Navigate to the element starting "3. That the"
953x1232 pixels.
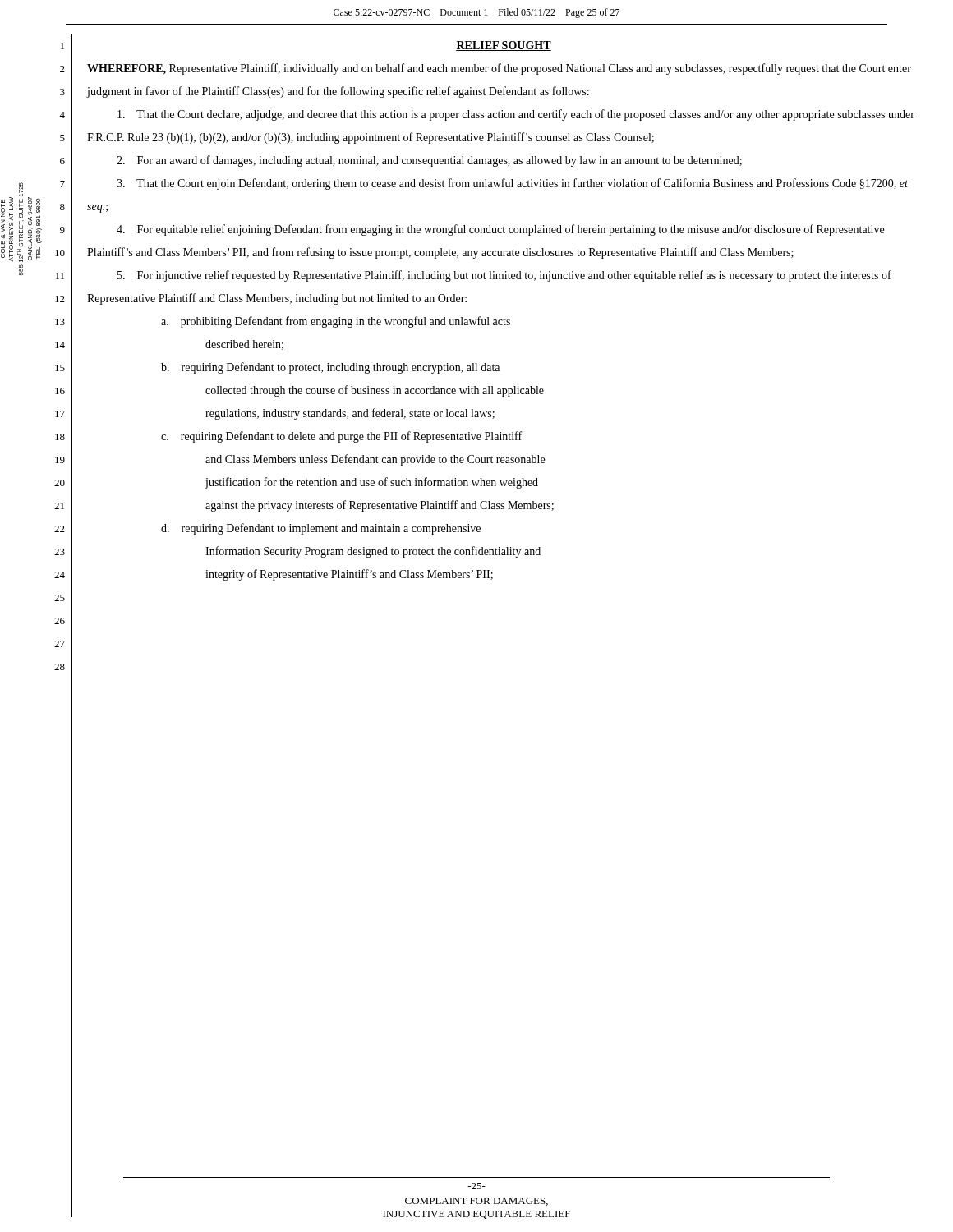[497, 193]
